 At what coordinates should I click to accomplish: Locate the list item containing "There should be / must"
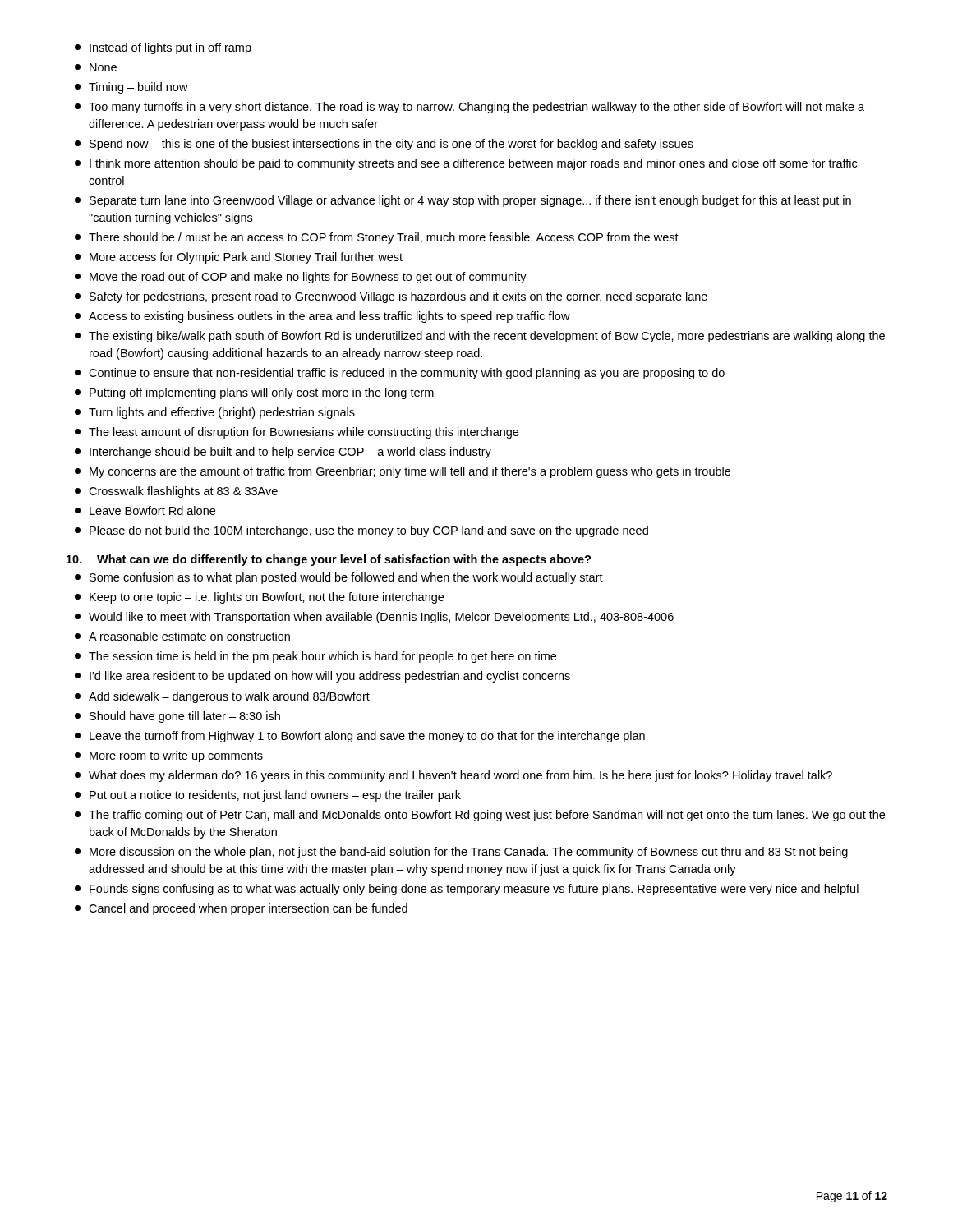click(476, 238)
